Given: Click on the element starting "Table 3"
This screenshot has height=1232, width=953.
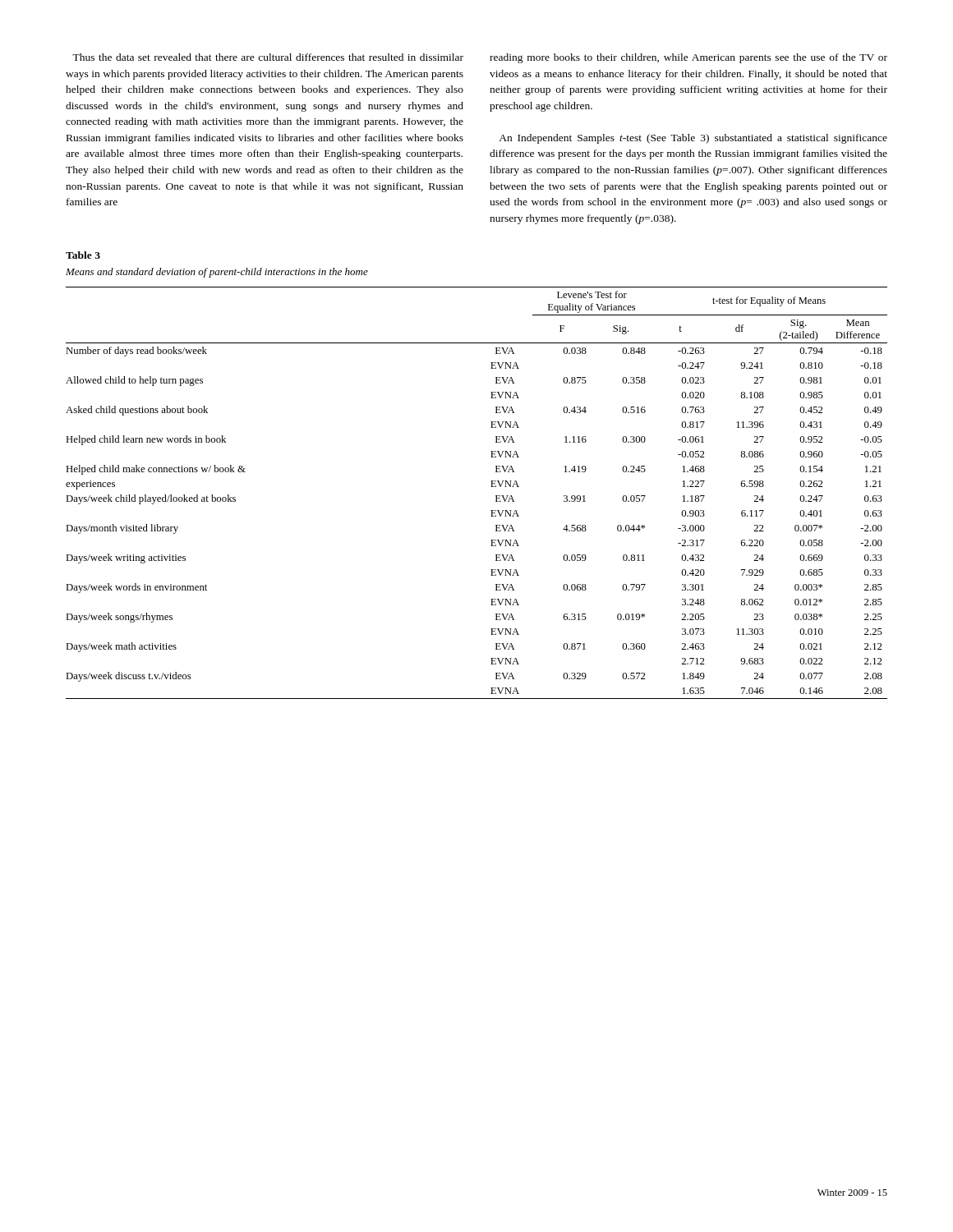Looking at the screenshot, I should [83, 255].
